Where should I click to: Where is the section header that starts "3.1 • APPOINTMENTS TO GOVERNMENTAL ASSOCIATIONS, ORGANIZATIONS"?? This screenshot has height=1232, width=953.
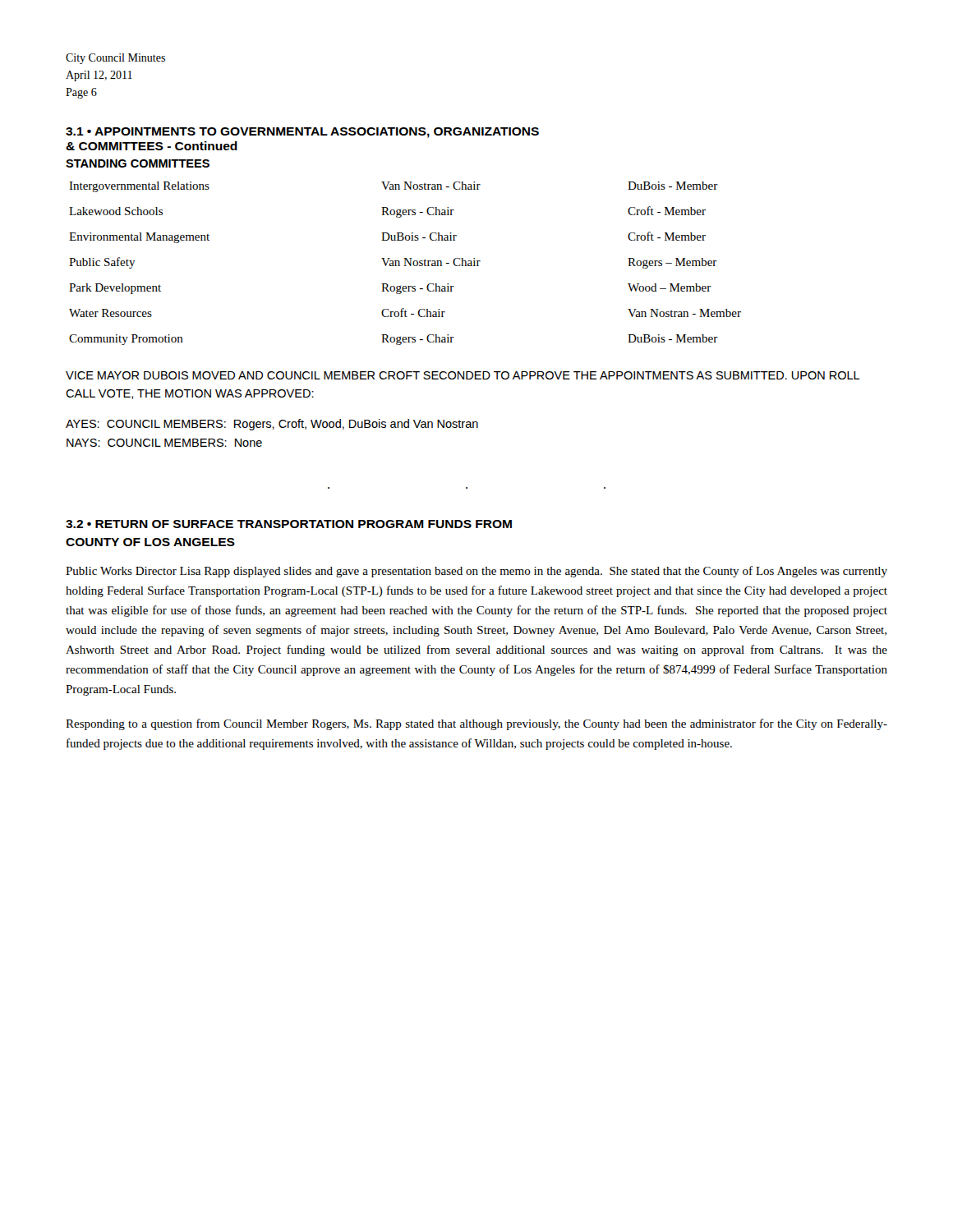click(x=303, y=138)
